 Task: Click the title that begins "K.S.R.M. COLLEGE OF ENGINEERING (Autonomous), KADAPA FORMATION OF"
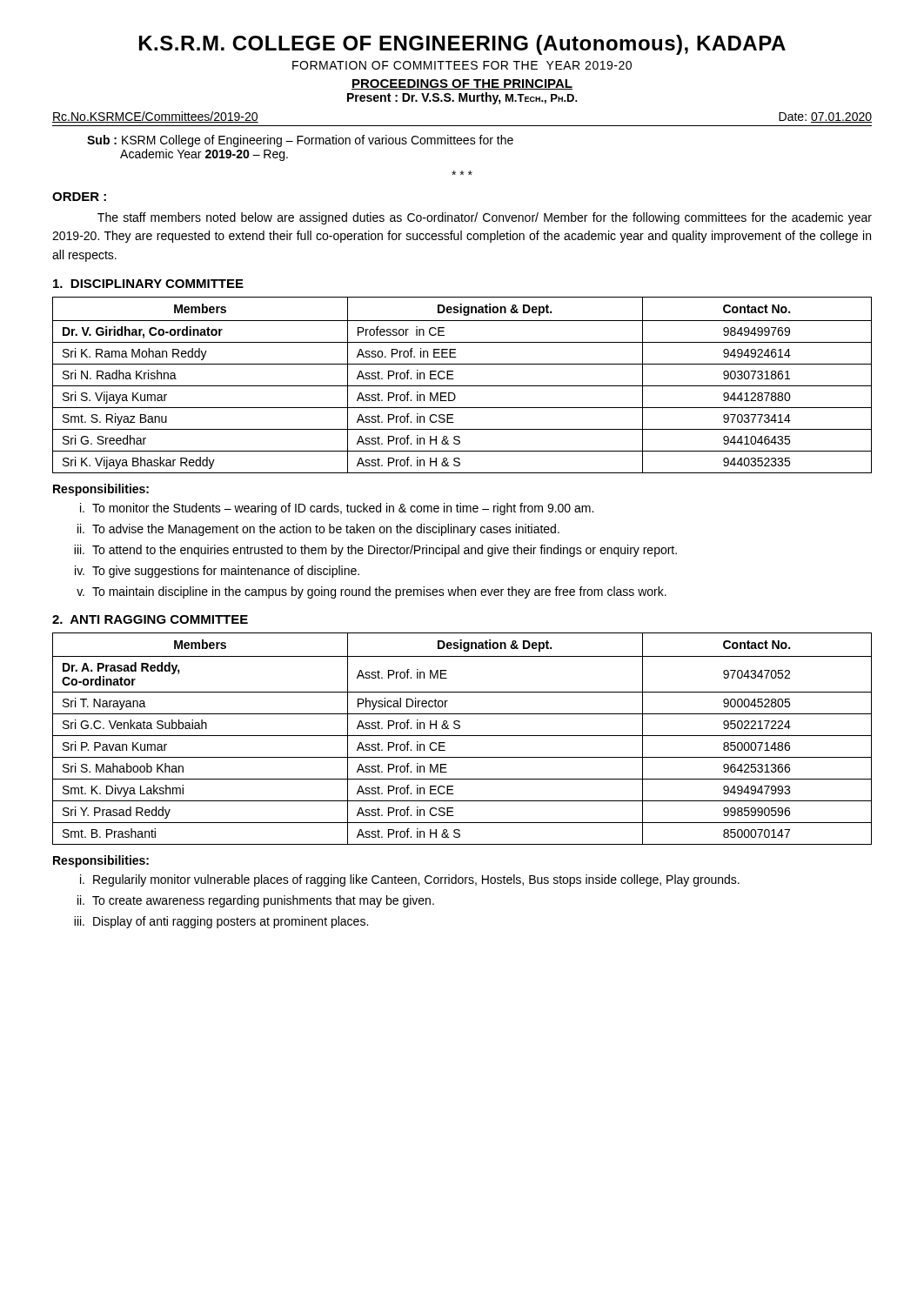point(462,52)
